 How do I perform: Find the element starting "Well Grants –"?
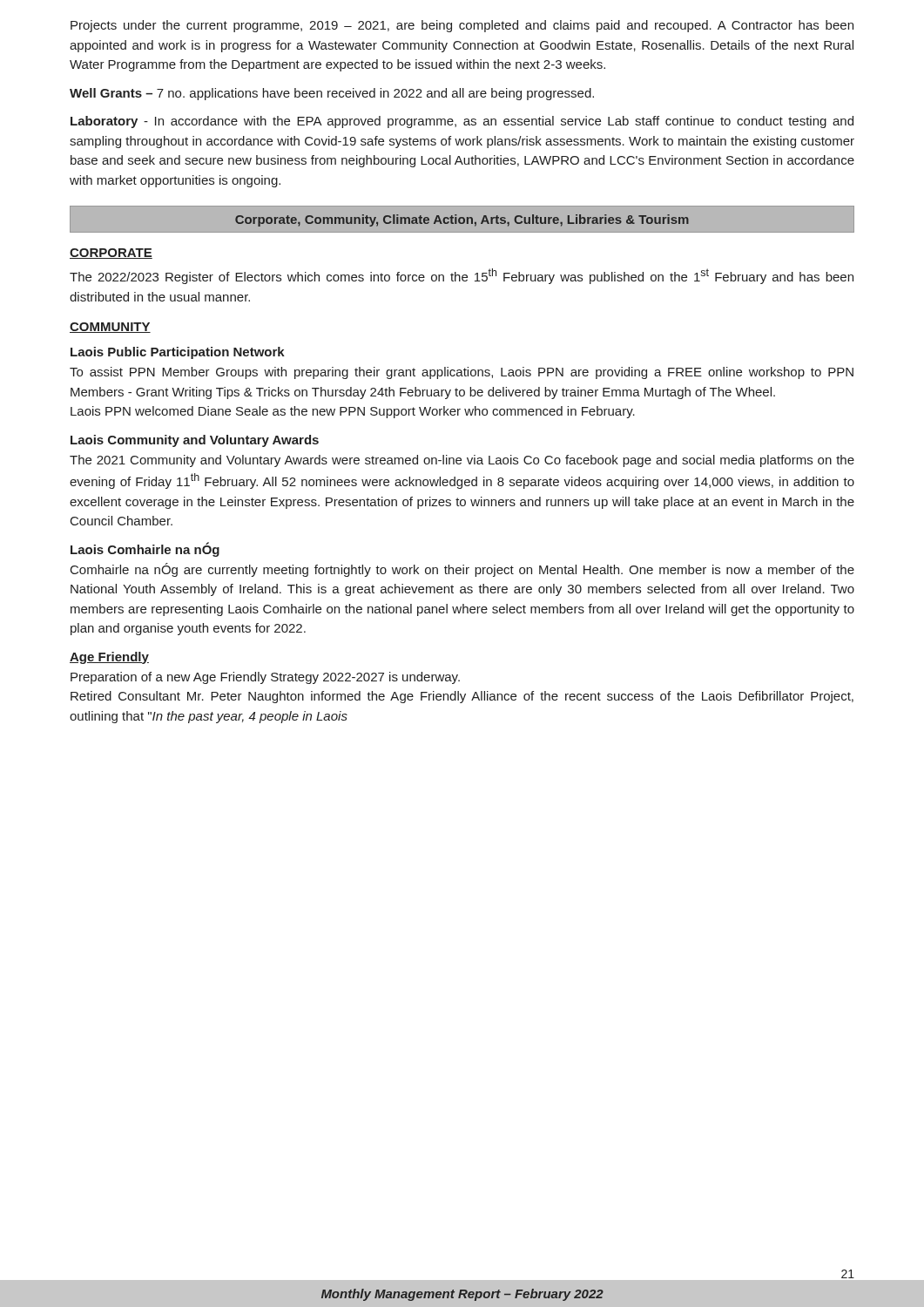tap(462, 93)
